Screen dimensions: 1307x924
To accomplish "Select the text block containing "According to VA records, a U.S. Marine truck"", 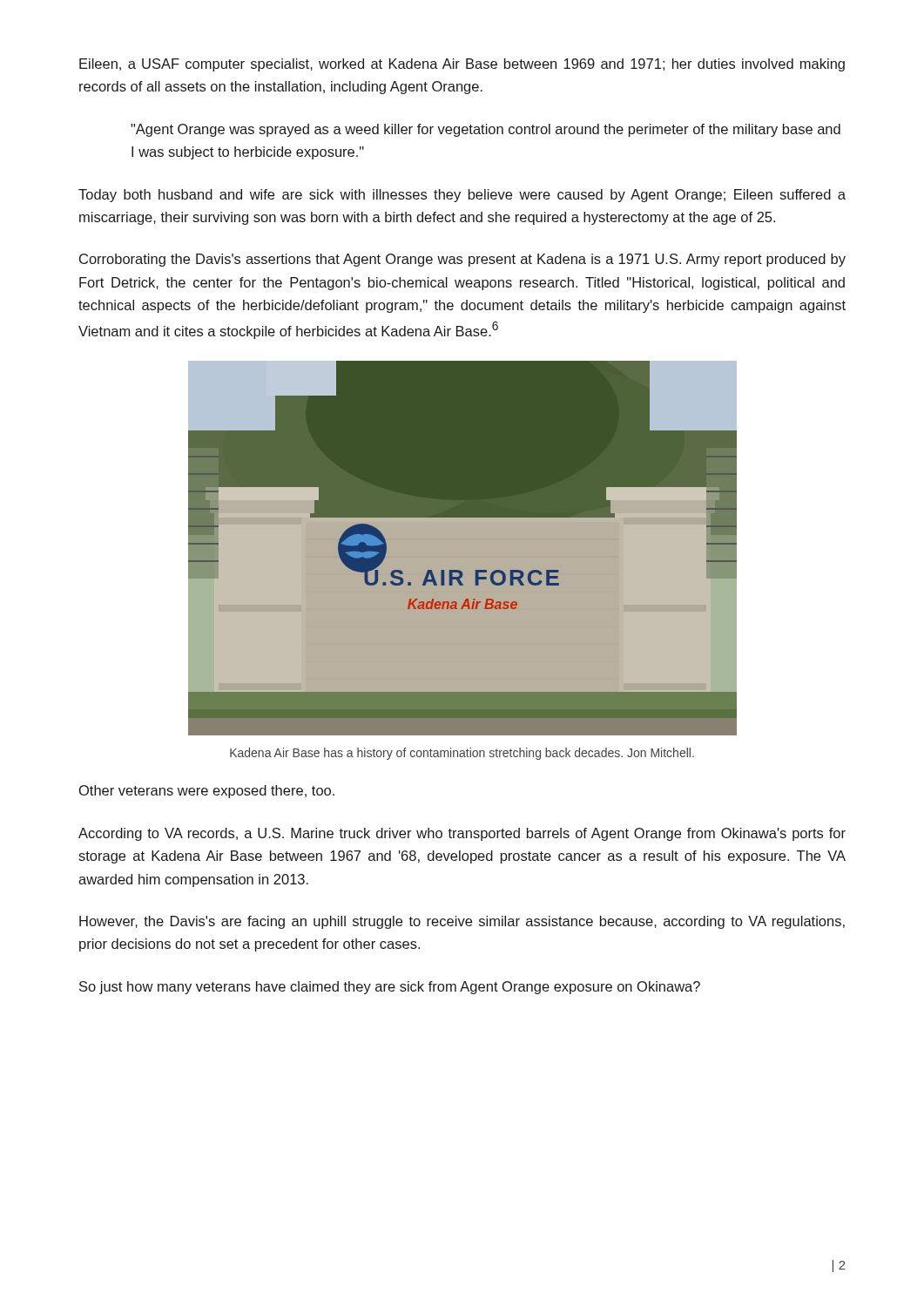I will click(462, 856).
